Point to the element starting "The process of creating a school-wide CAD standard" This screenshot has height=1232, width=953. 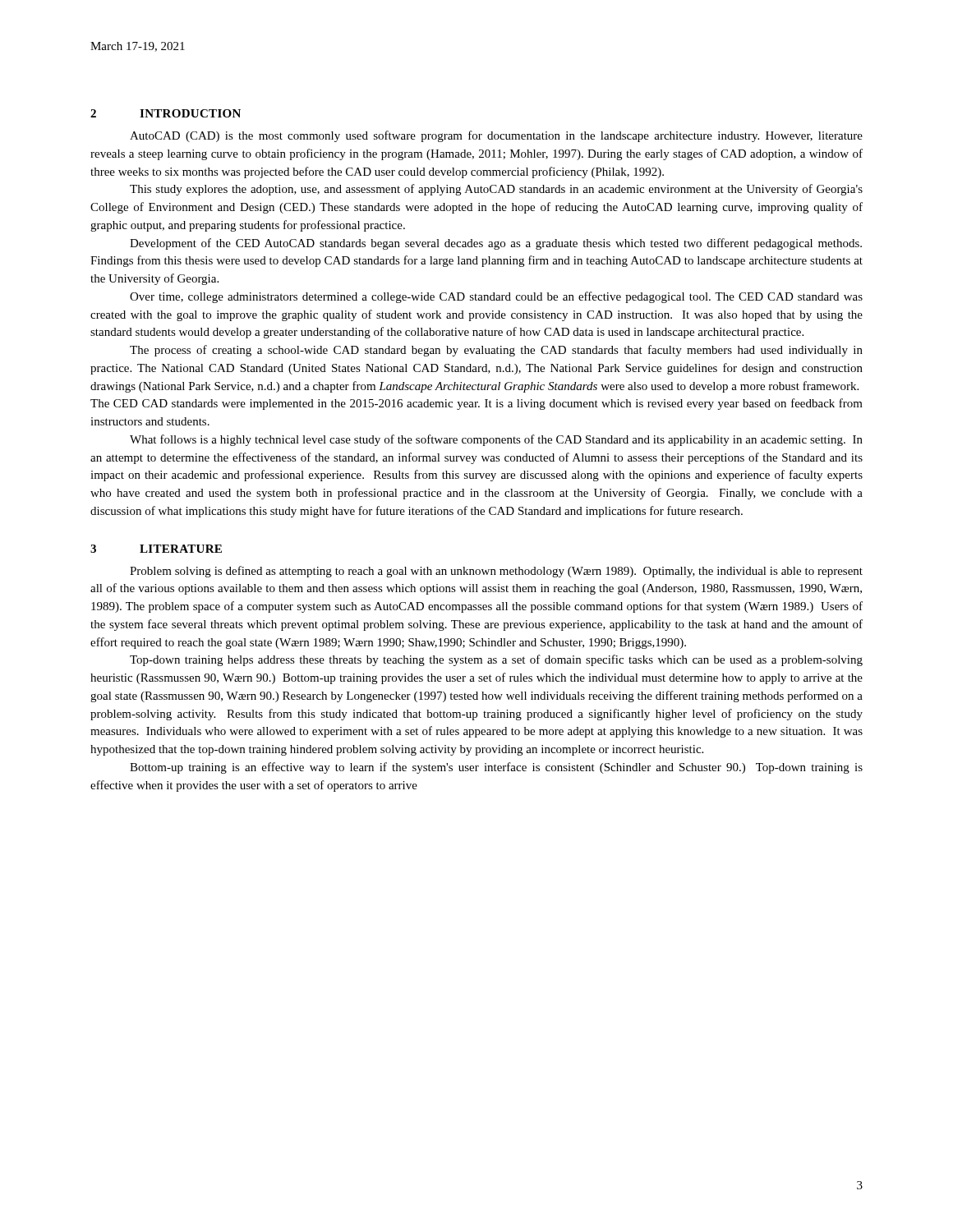(x=476, y=386)
